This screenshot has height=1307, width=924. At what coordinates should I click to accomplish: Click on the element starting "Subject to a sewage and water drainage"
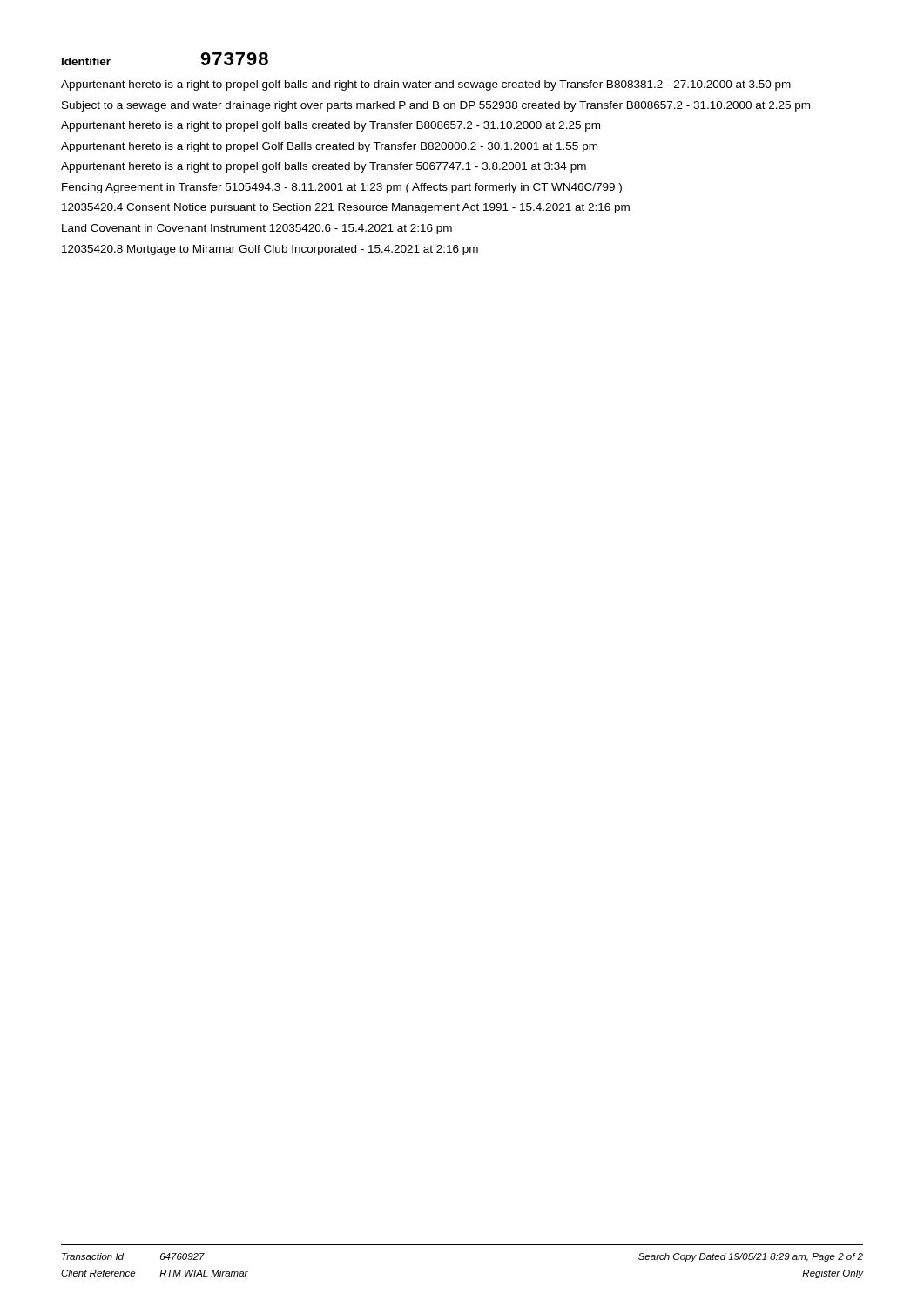coord(436,105)
